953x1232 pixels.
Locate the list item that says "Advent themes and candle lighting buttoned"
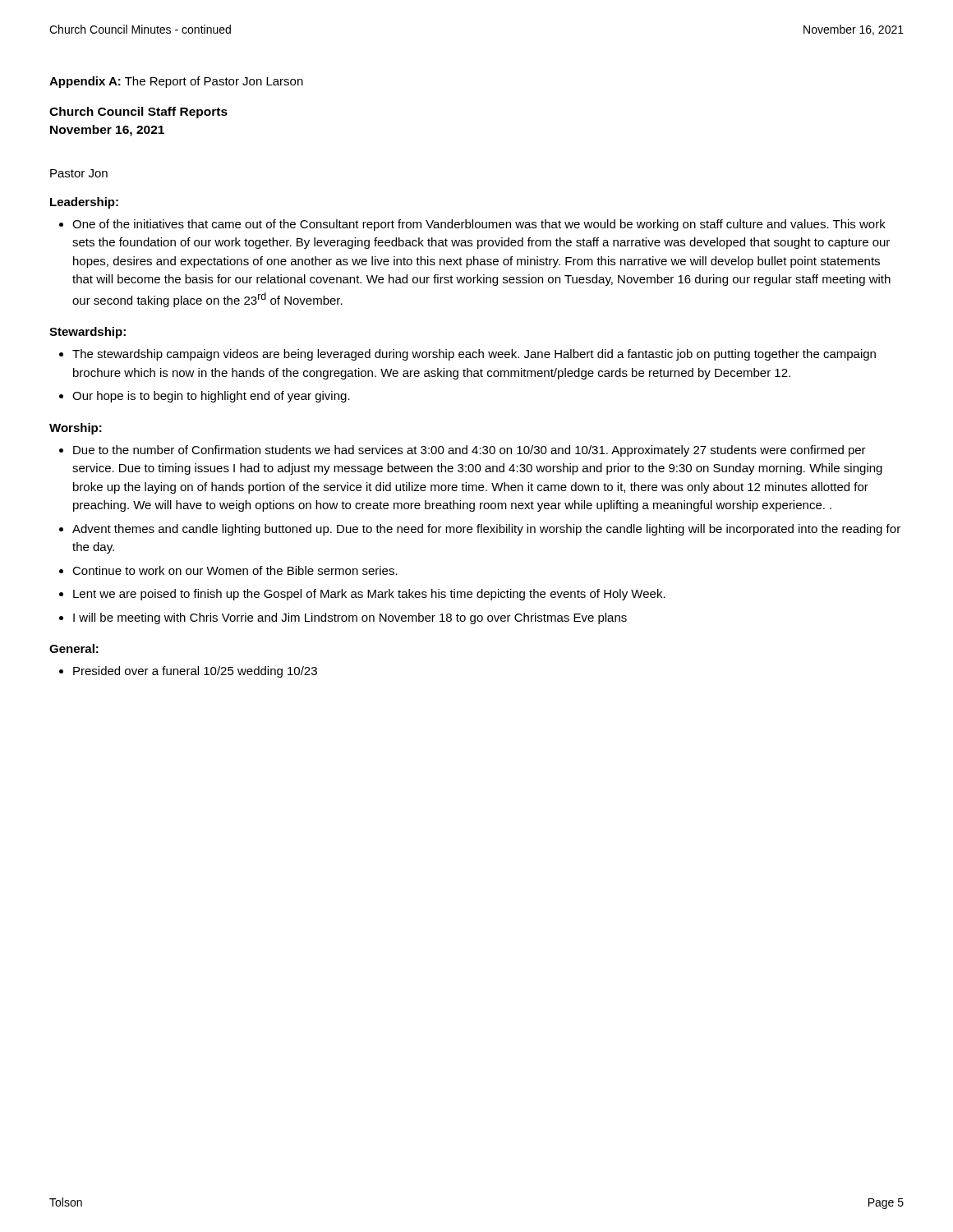click(x=476, y=538)
